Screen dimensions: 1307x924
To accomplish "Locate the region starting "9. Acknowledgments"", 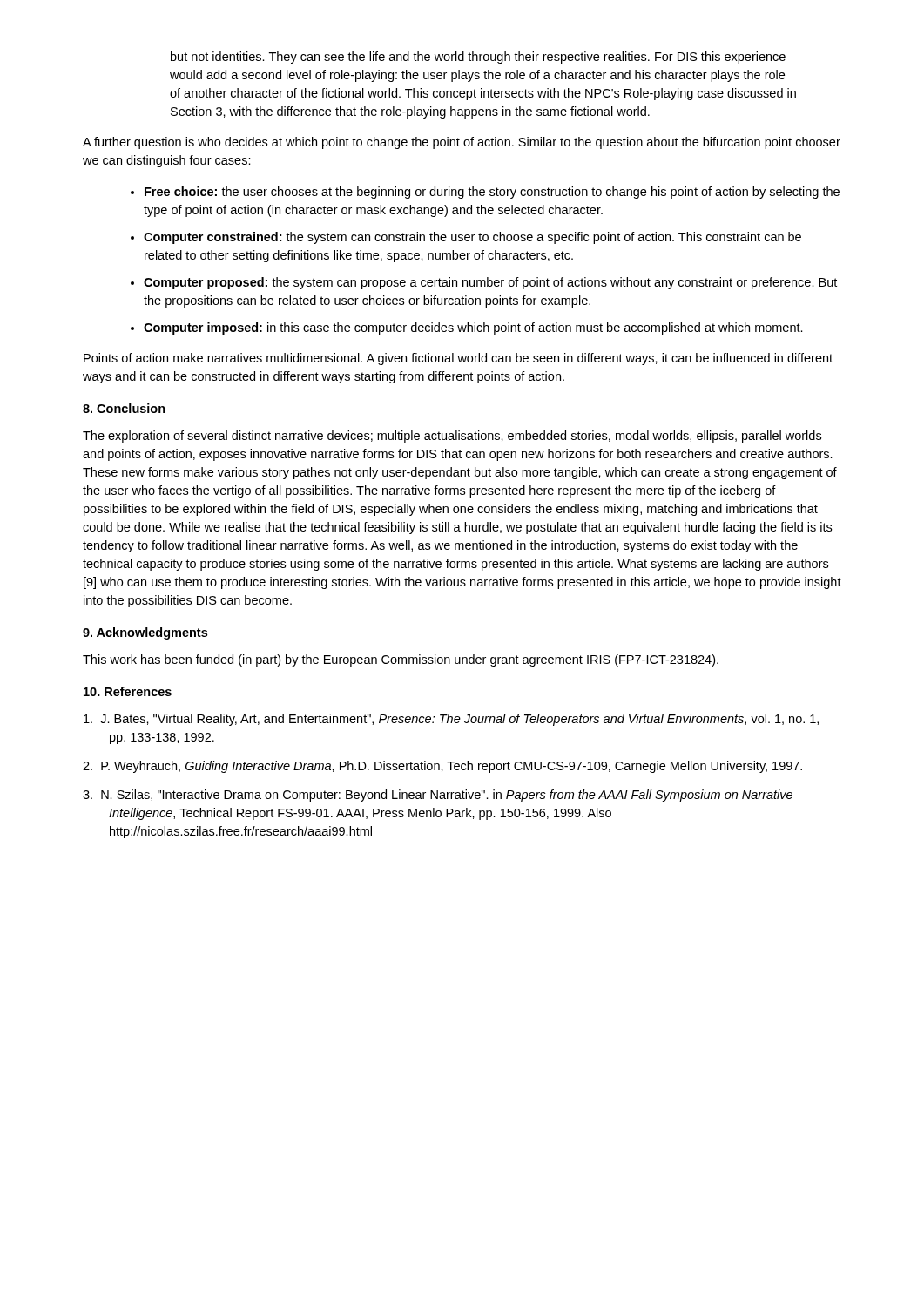I will (145, 633).
